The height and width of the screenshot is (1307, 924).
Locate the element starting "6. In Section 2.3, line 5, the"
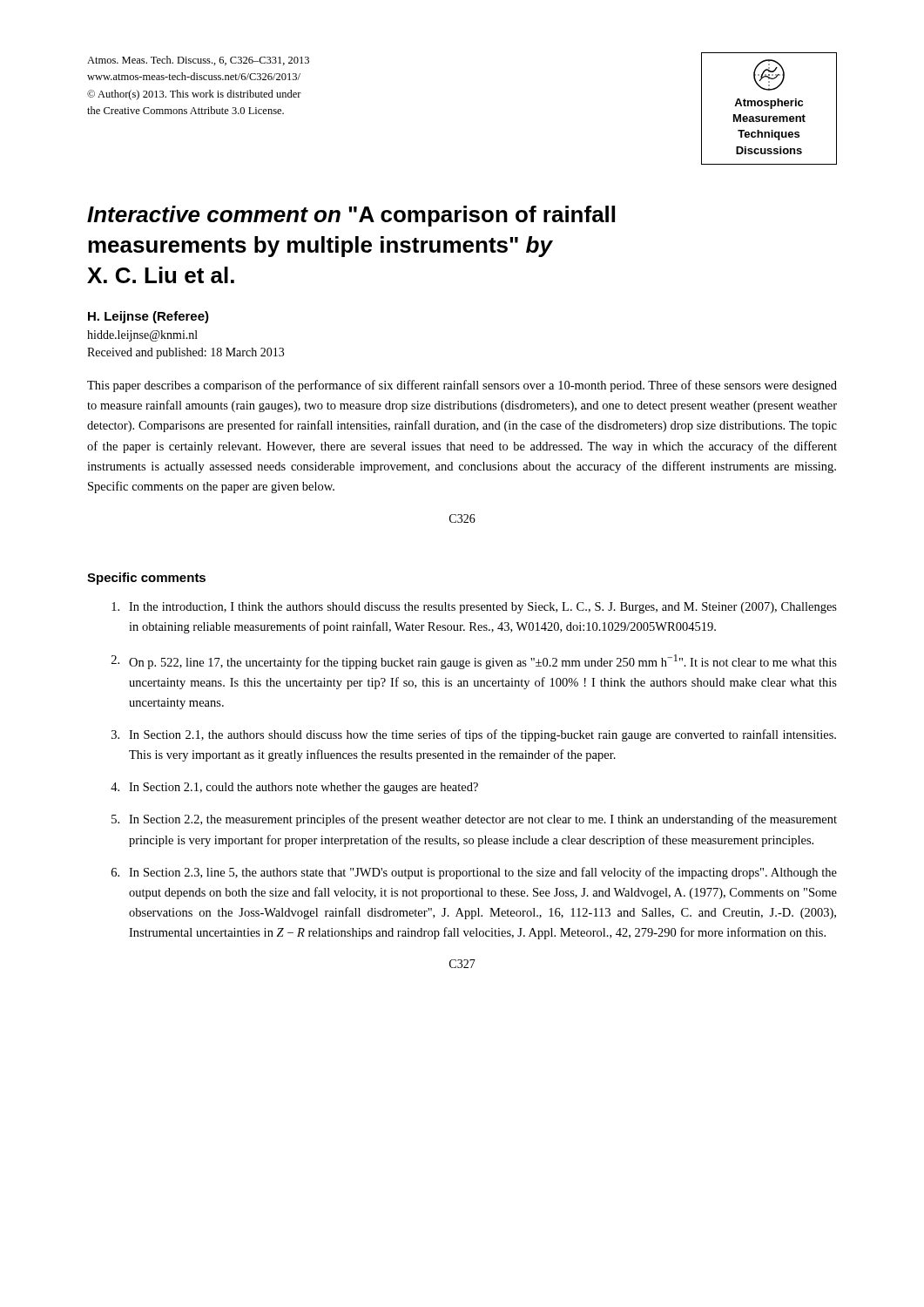(462, 903)
